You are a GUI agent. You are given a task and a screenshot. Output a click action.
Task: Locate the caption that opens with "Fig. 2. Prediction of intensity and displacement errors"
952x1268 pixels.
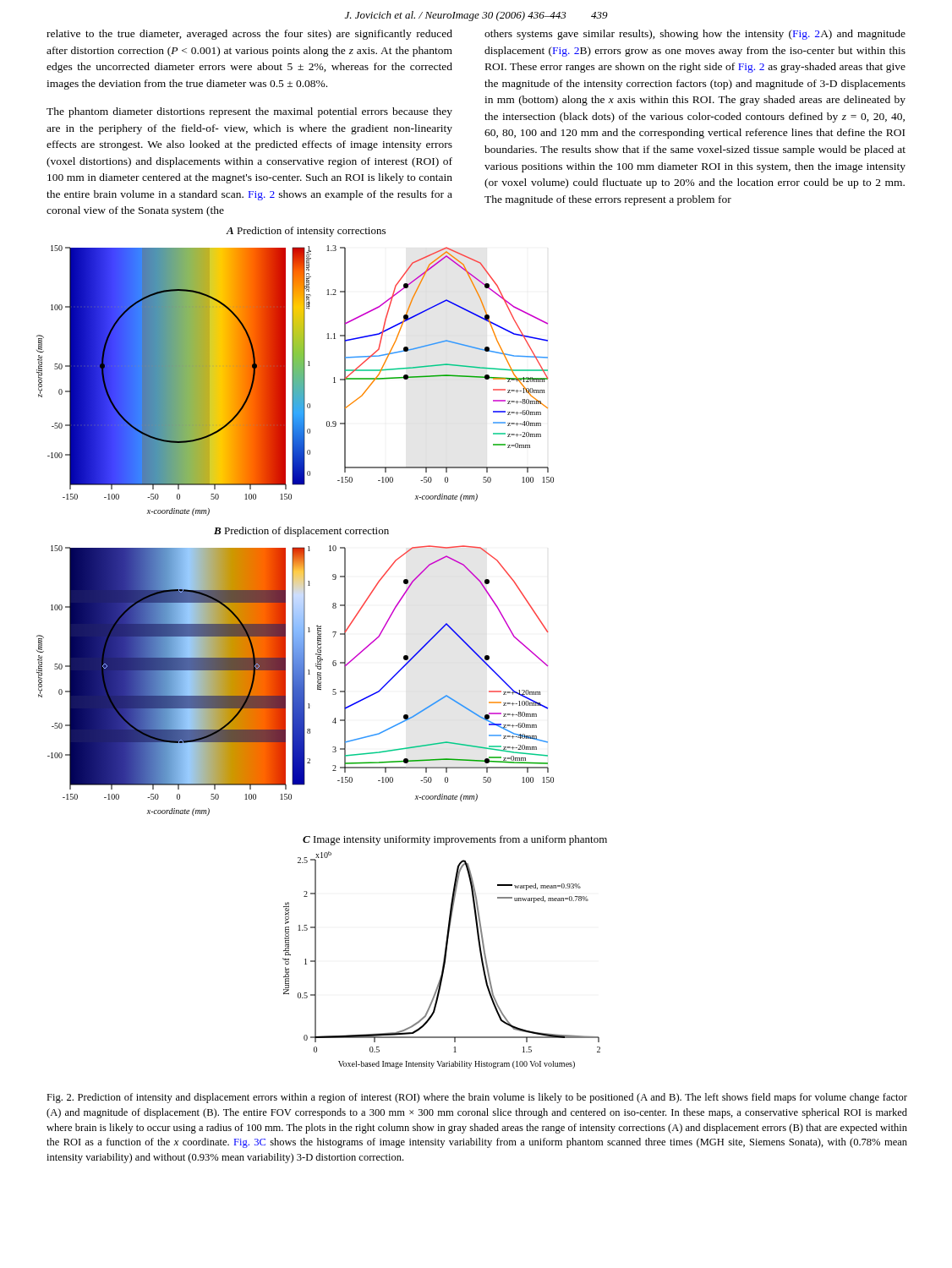(477, 1127)
